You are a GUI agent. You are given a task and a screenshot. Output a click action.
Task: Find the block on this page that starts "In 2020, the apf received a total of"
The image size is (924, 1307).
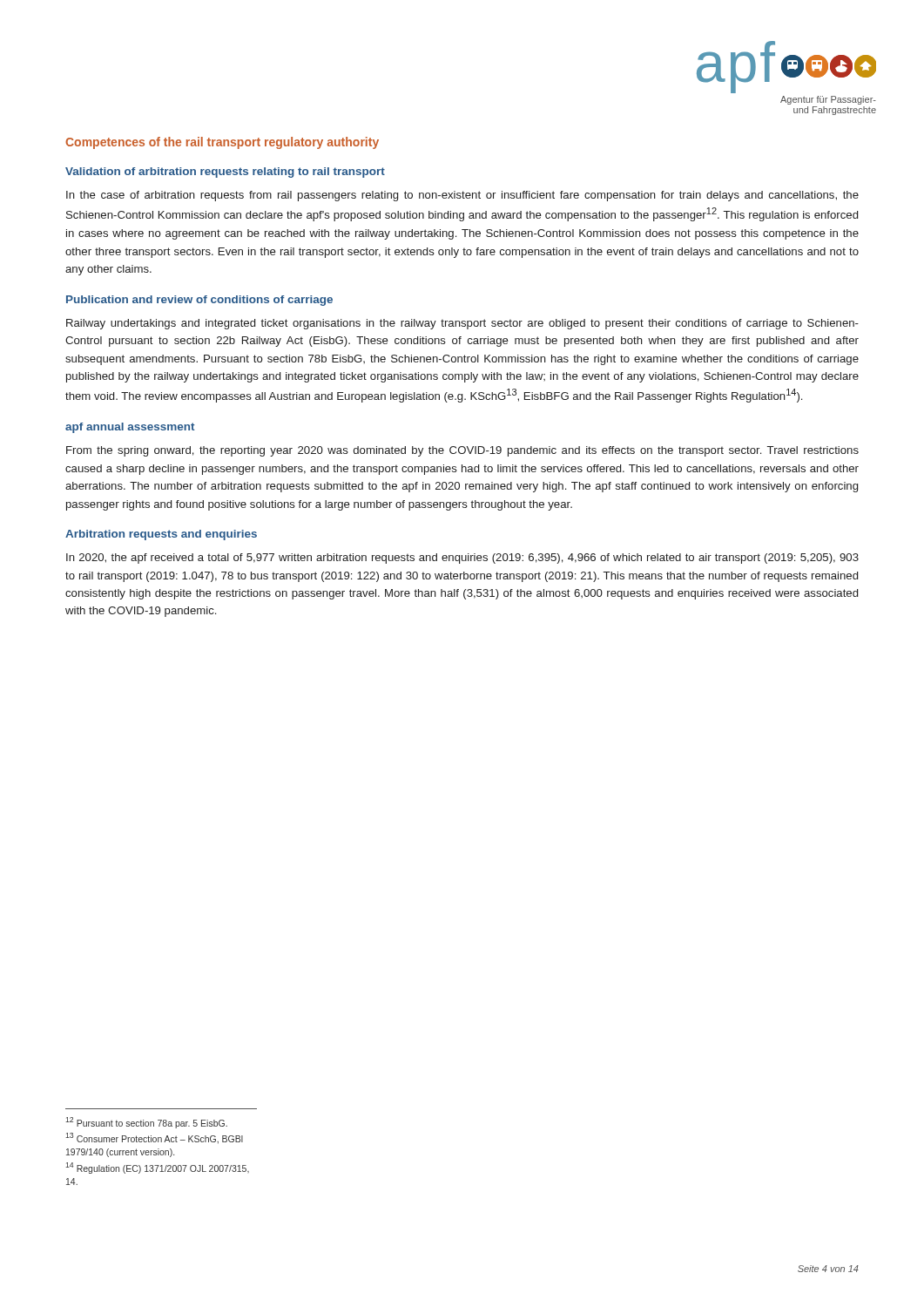point(462,584)
